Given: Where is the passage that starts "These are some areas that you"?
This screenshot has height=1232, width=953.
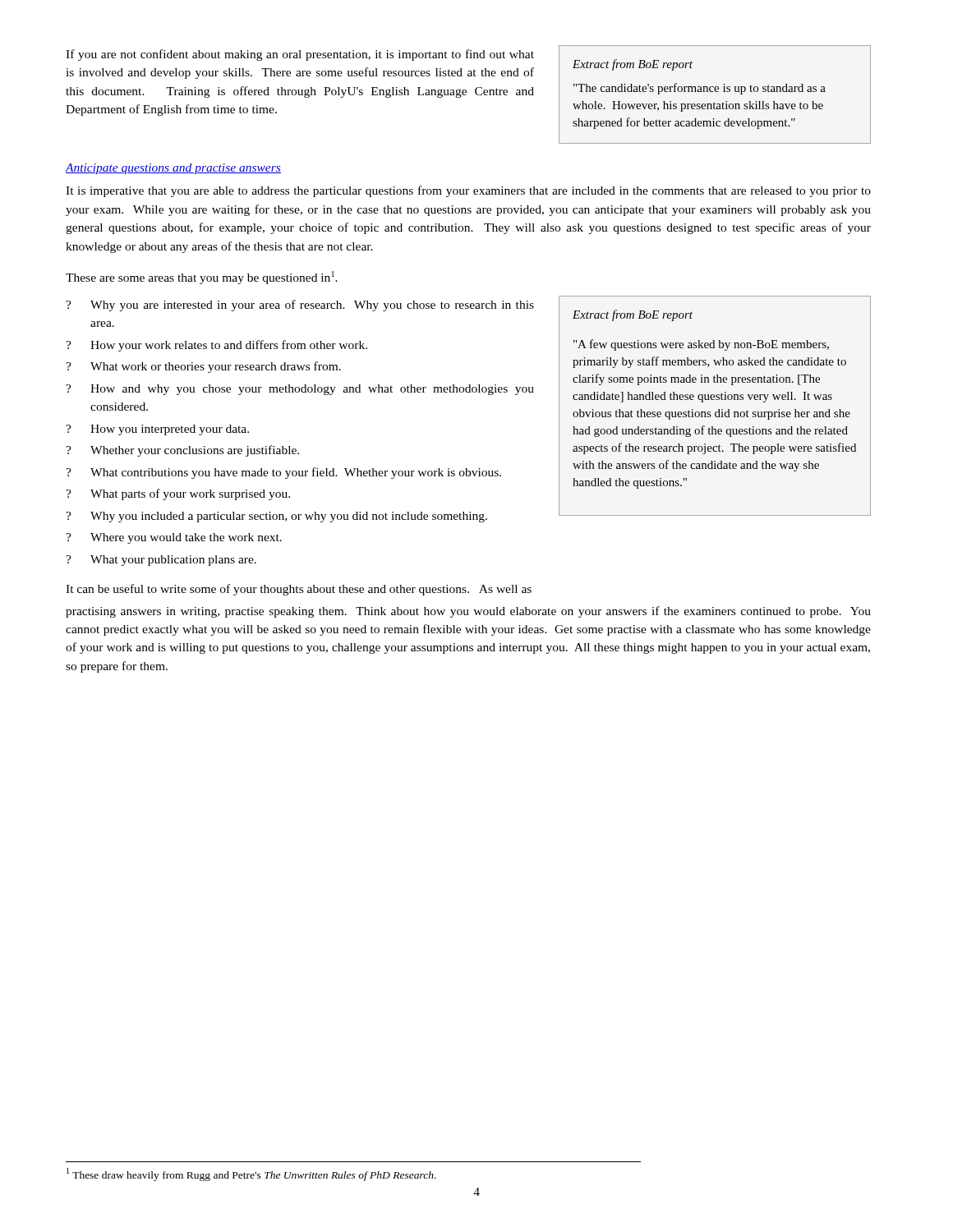Looking at the screenshot, I should coord(202,277).
